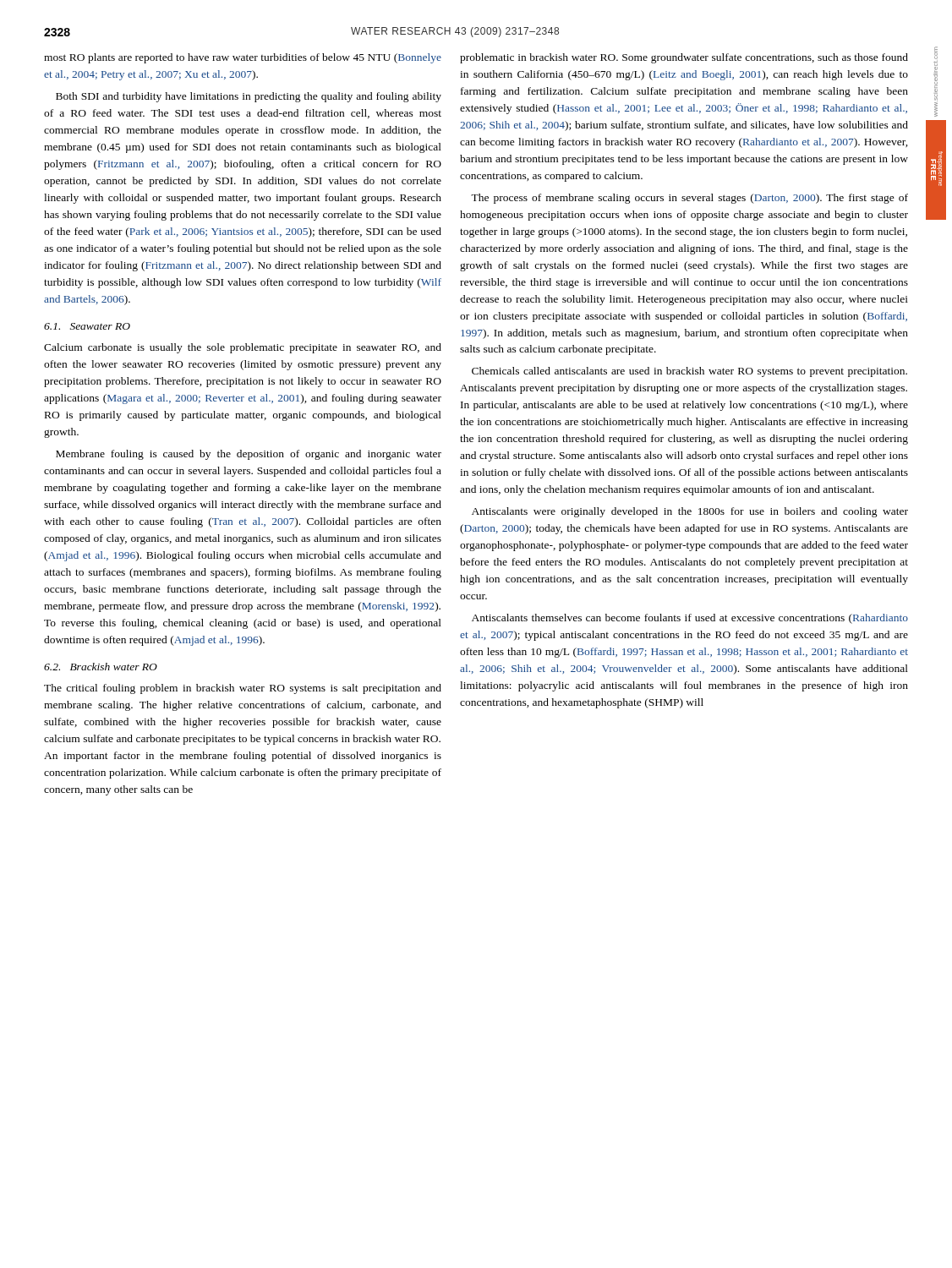Locate the element starting "6.1. Seawater RO"
This screenshot has width=952, height=1268.
pos(87,325)
